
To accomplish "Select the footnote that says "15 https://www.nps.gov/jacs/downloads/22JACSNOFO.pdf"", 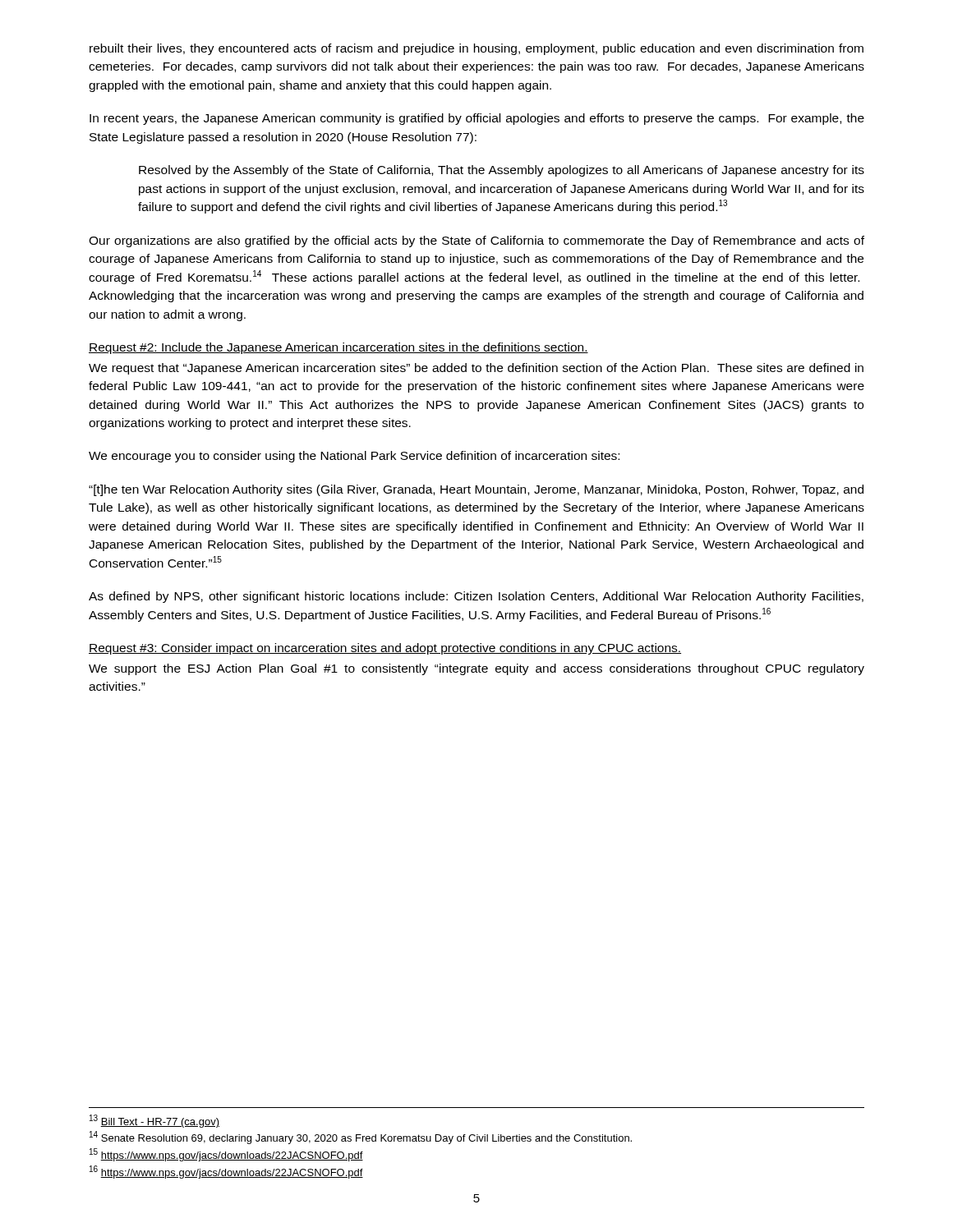I will (226, 1155).
